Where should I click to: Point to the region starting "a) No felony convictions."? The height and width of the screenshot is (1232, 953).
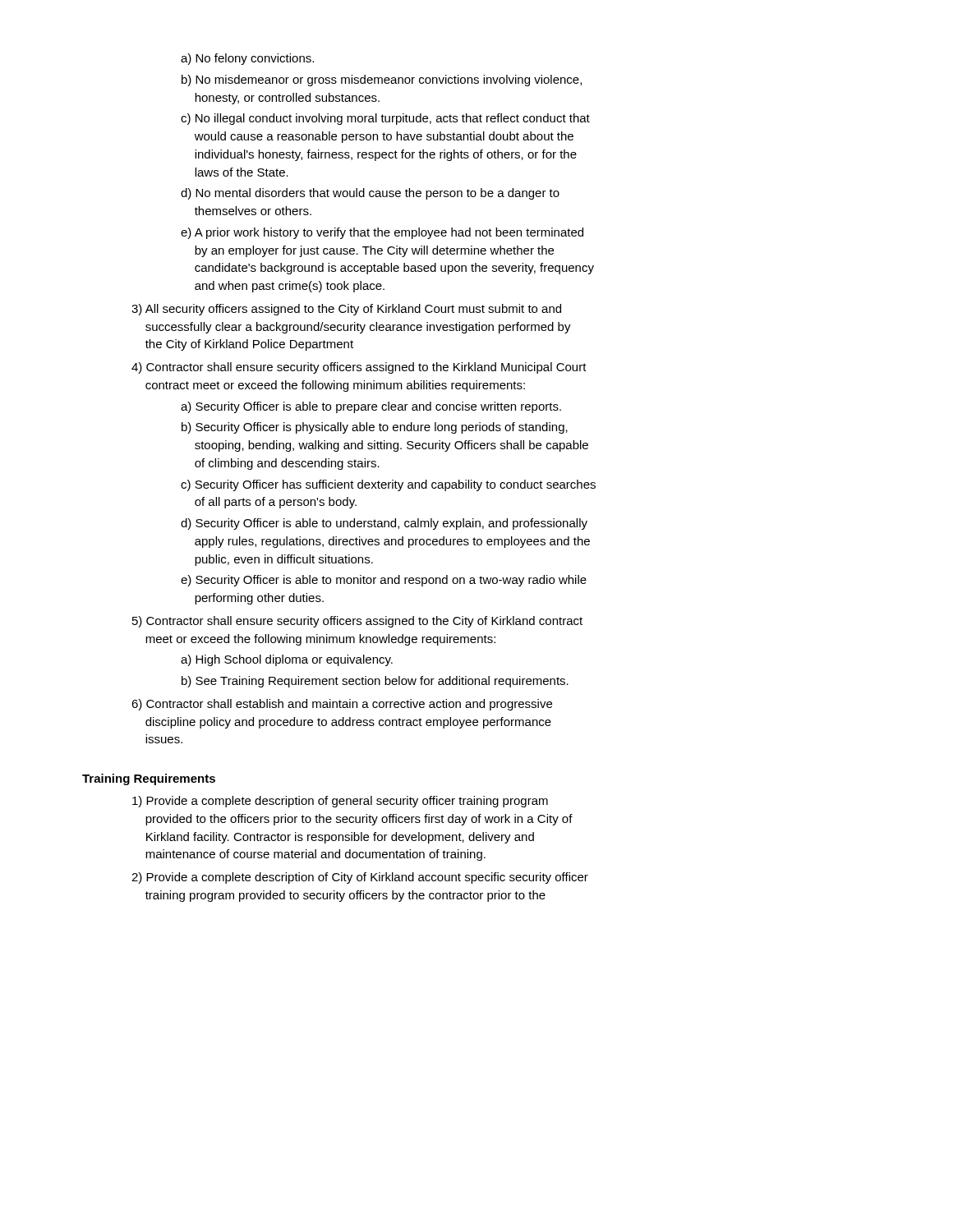click(248, 58)
